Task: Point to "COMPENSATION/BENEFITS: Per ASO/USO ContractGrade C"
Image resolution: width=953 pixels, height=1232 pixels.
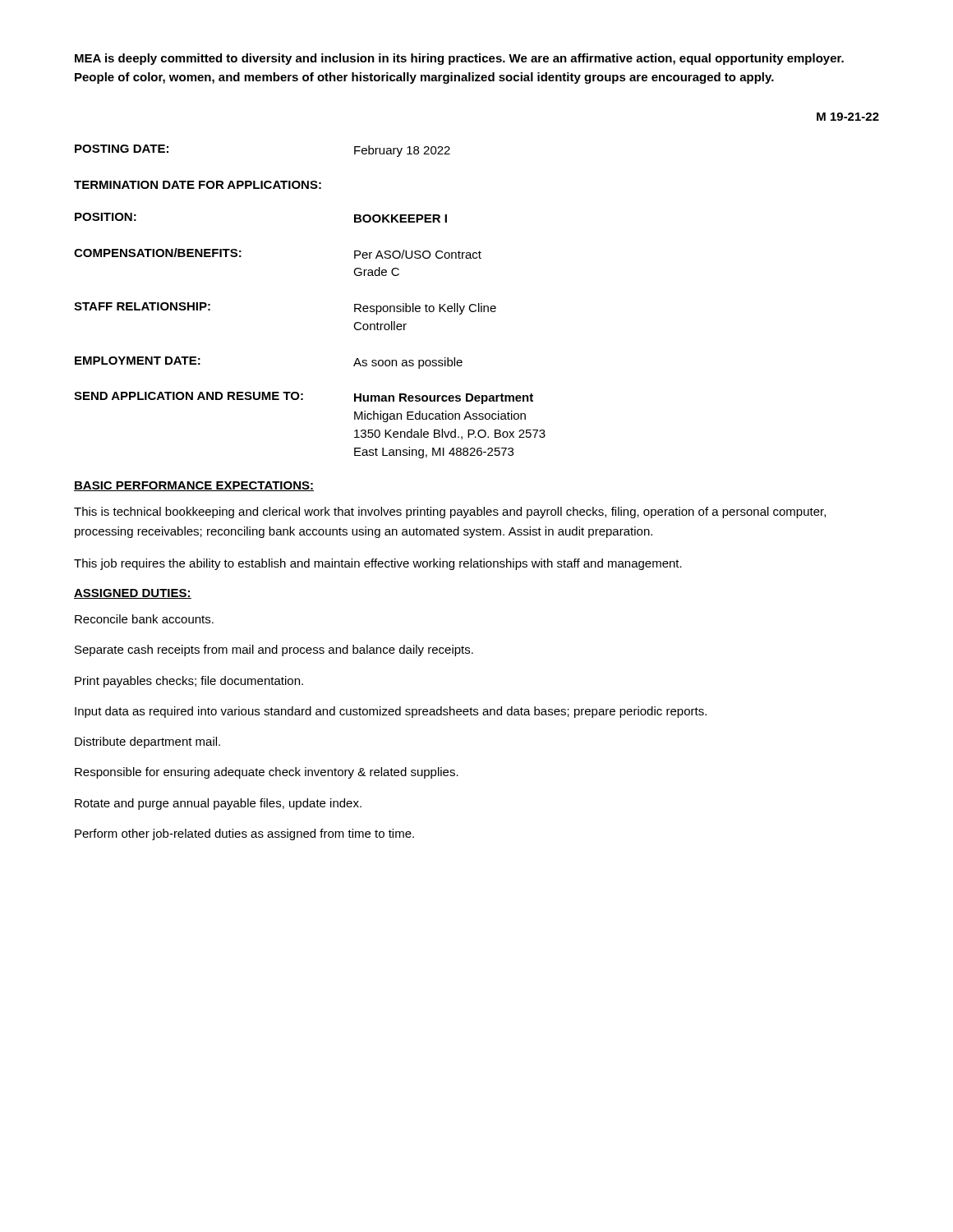Action: pos(476,263)
